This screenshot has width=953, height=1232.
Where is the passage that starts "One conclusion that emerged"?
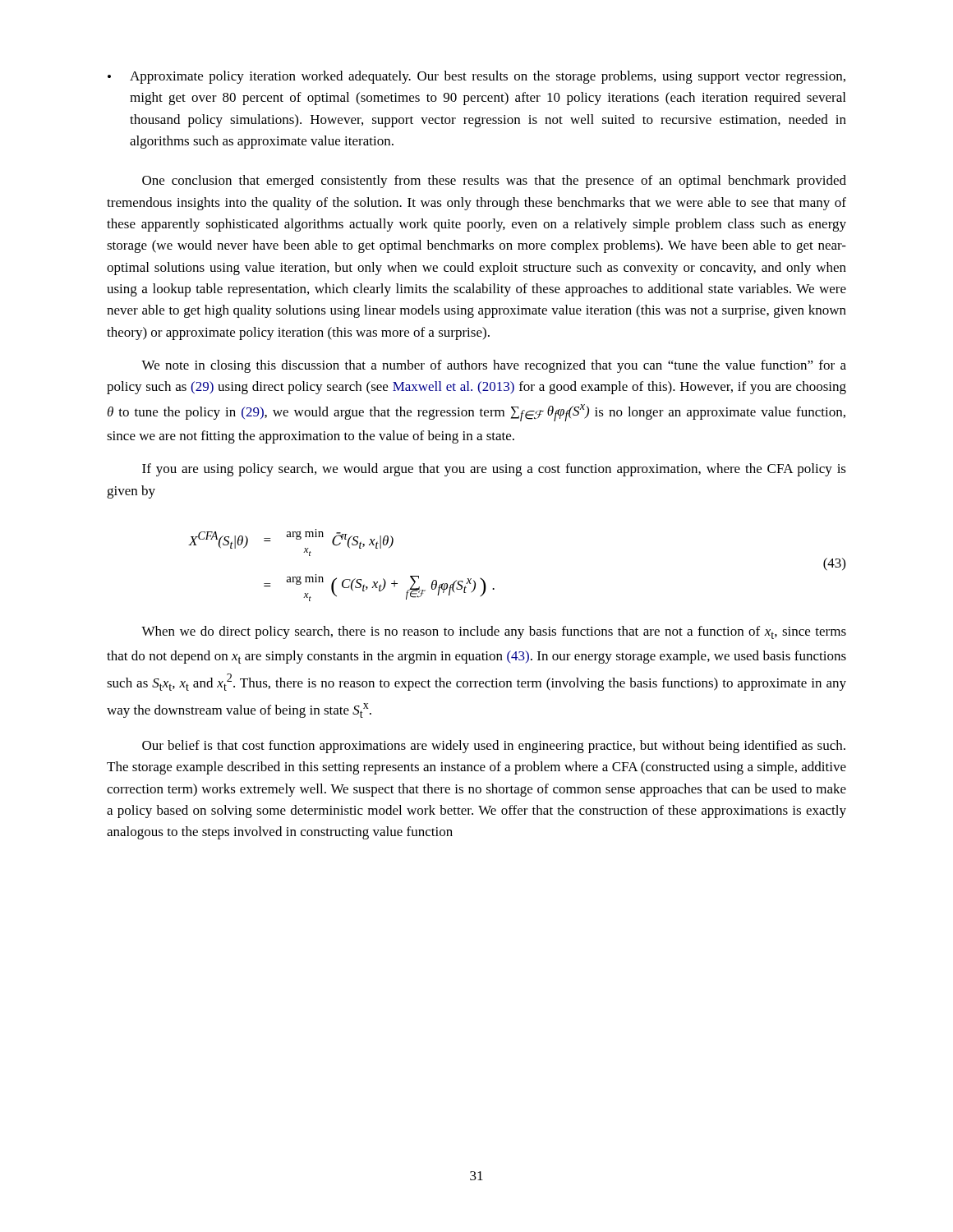(x=476, y=256)
